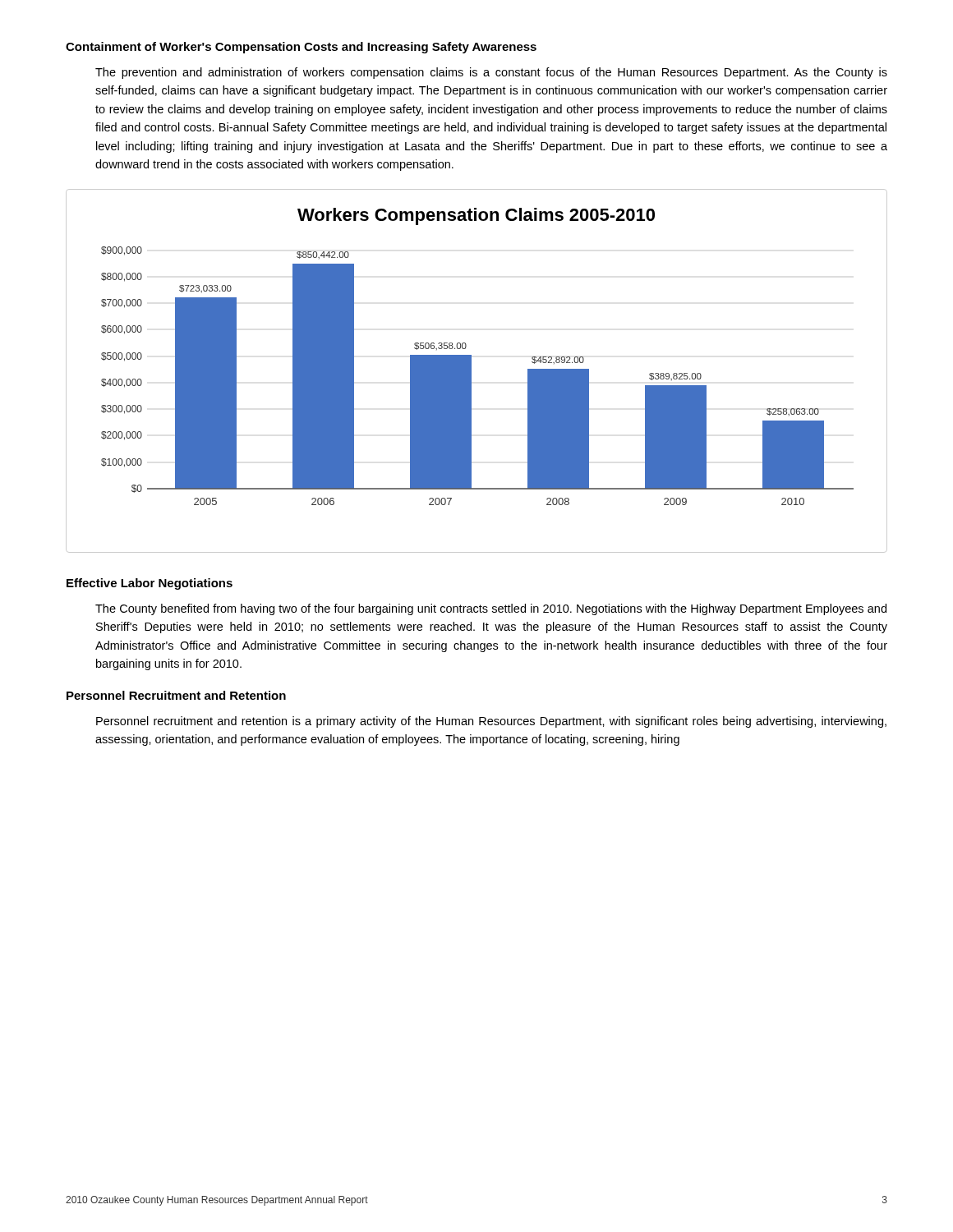Point to the block beginning "The prevention and administration of"
This screenshot has width=953, height=1232.
[491, 118]
